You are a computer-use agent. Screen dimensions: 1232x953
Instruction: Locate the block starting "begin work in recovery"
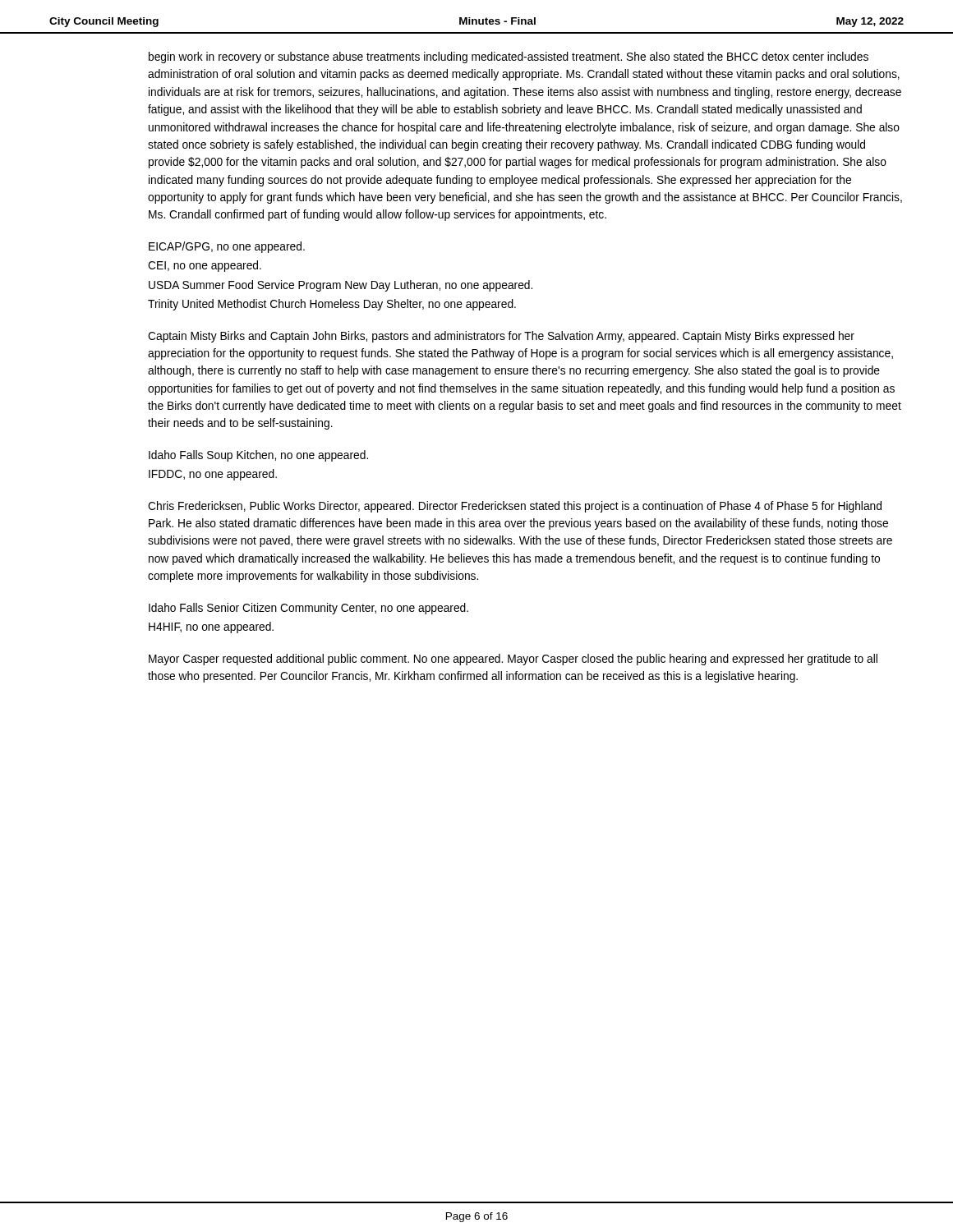[525, 136]
